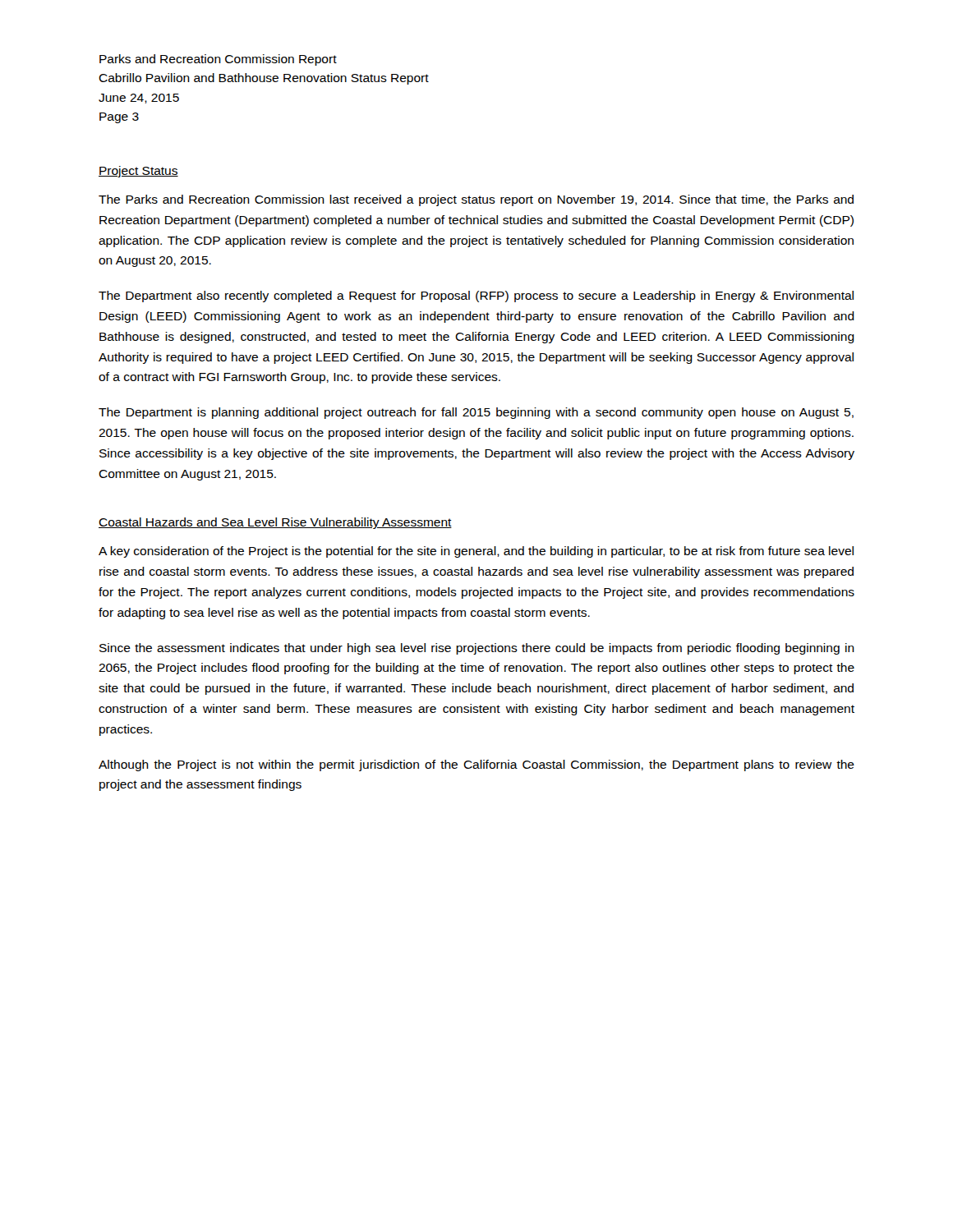Select the element starting "Coastal Hazards and Sea Level Rise Vulnerability Assessment"

pos(275,522)
